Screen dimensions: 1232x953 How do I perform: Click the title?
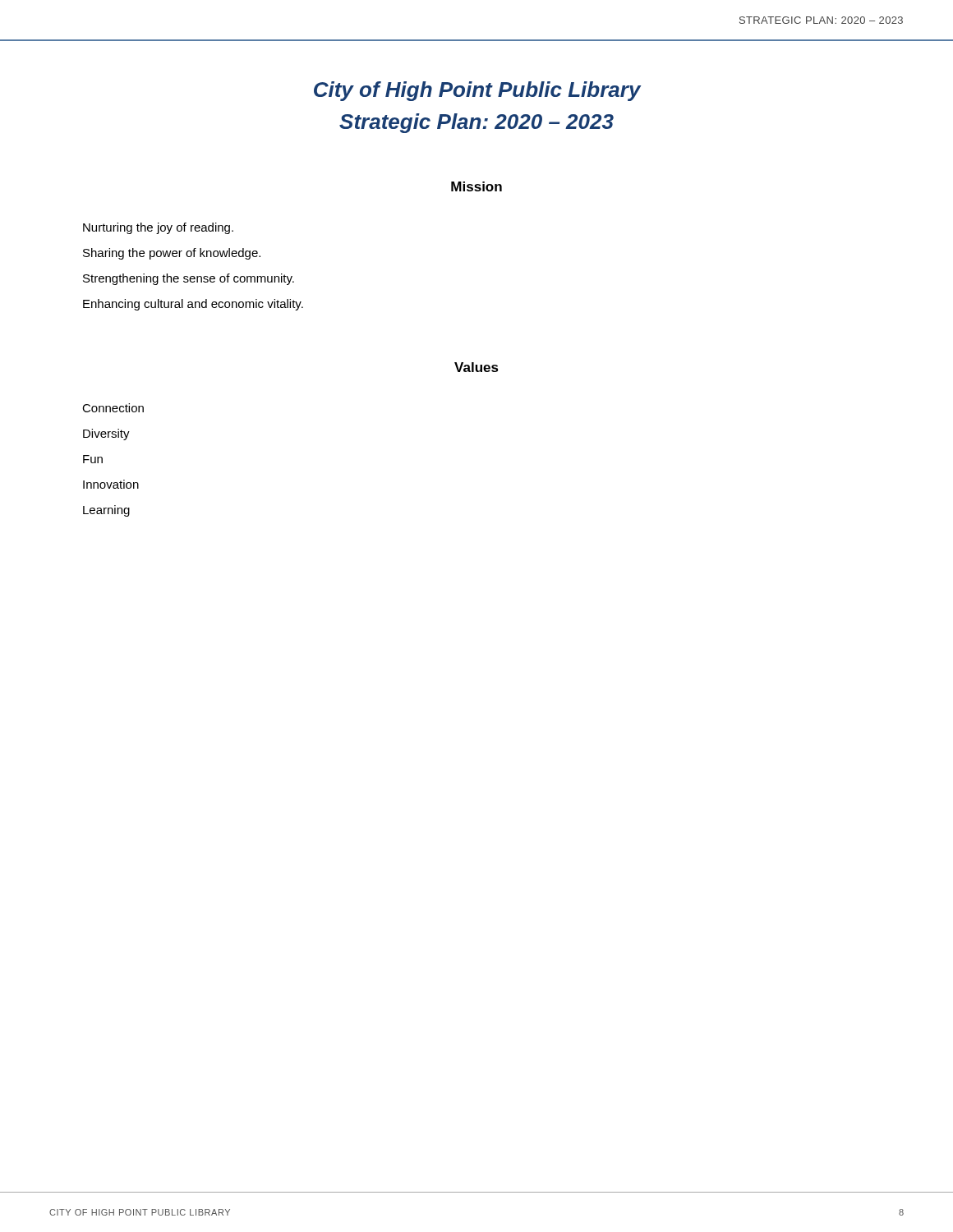pos(476,106)
